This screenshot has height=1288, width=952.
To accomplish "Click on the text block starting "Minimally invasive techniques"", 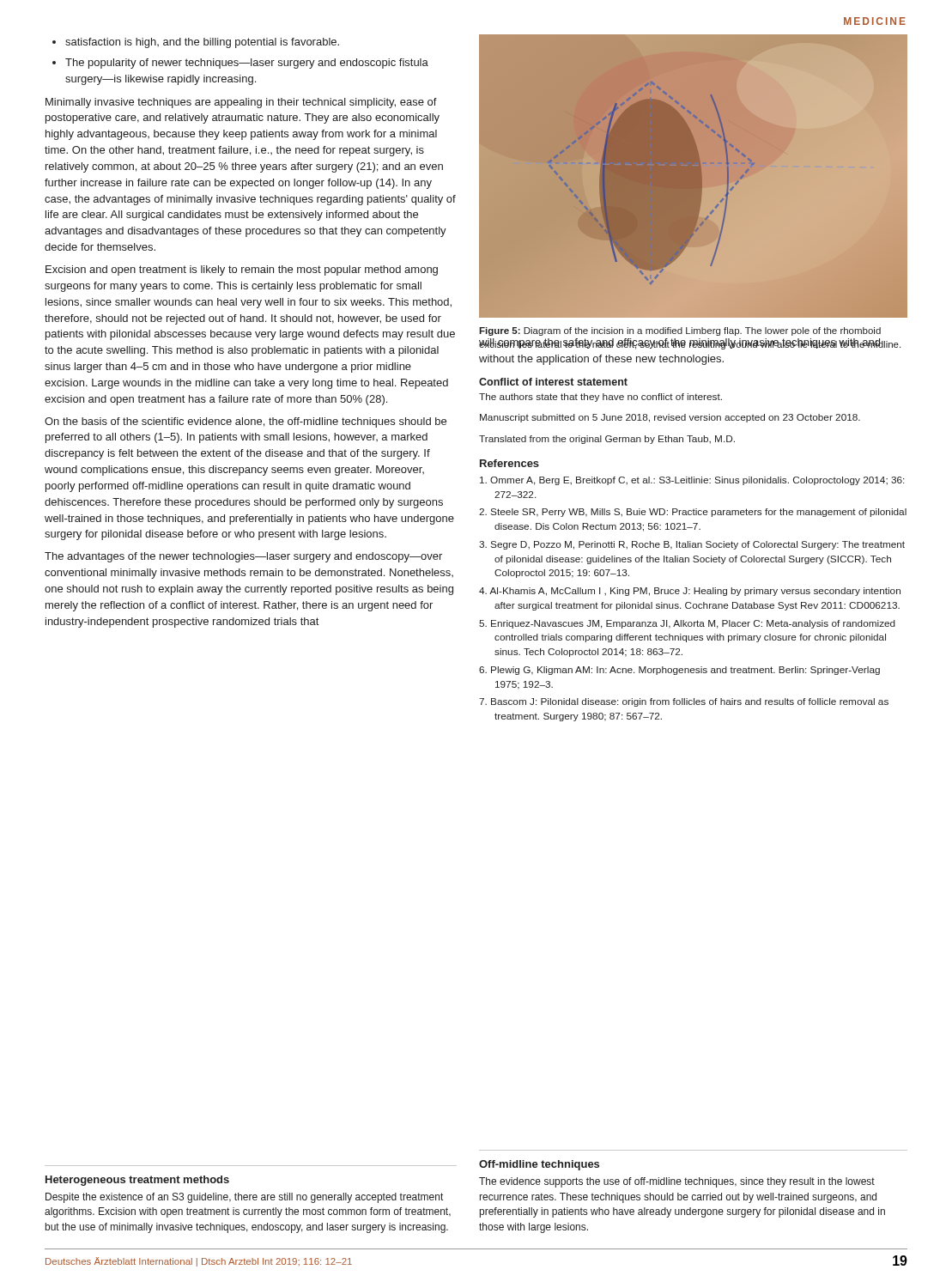I will [x=251, y=175].
